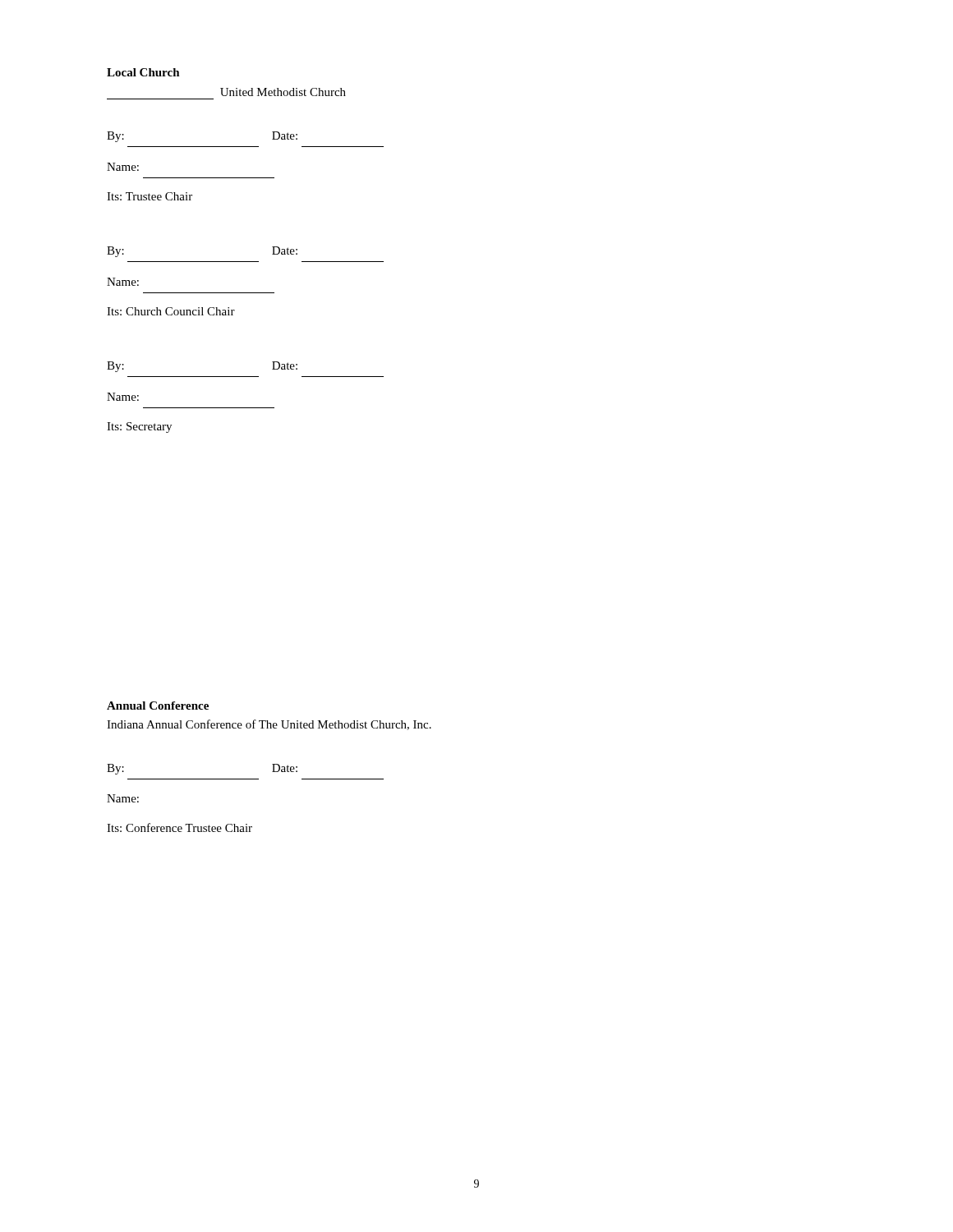
Task: Locate the block starting "Local Church"
Action: (x=143, y=72)
